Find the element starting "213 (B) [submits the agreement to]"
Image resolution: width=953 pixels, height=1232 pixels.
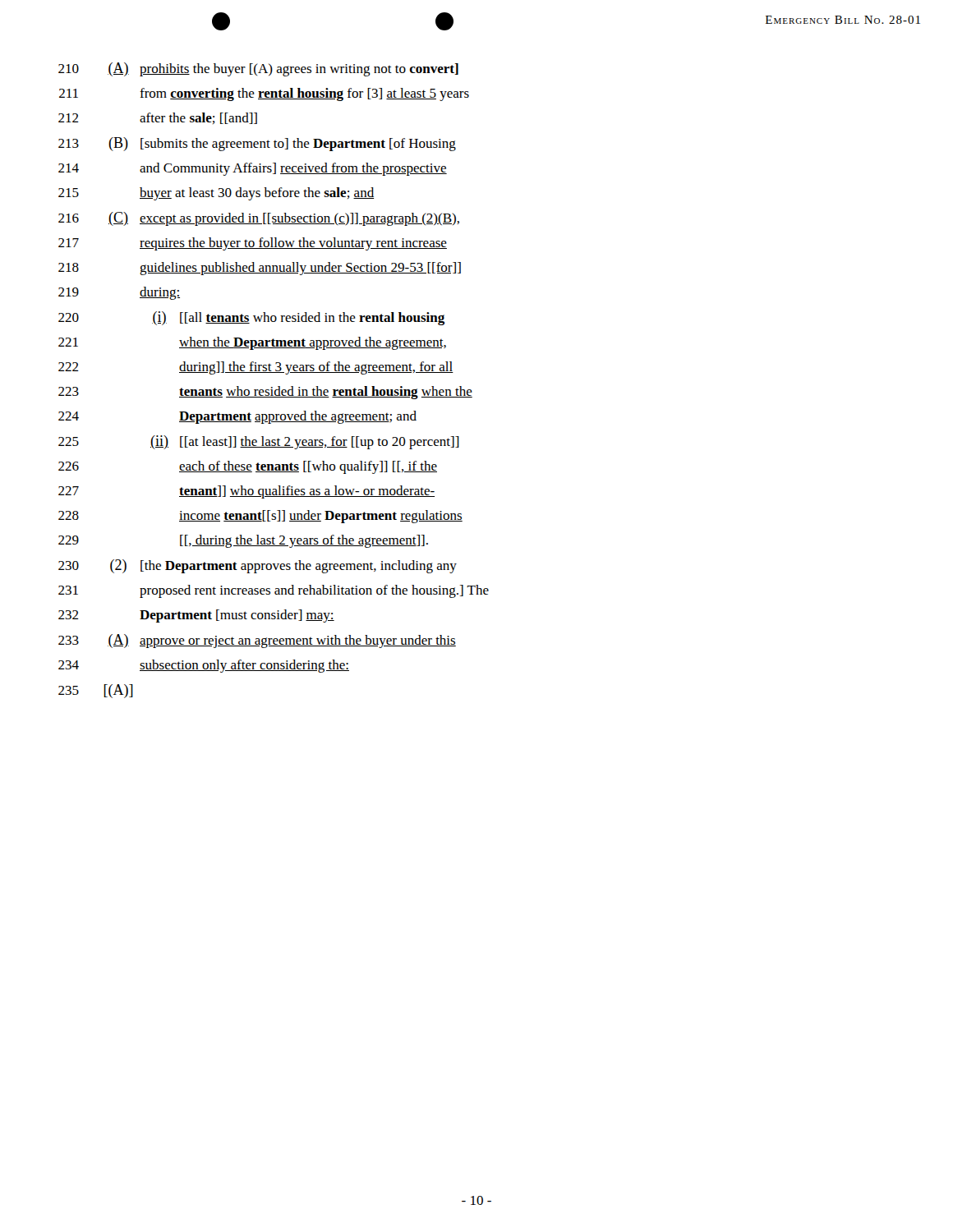[x=452, y=143]
